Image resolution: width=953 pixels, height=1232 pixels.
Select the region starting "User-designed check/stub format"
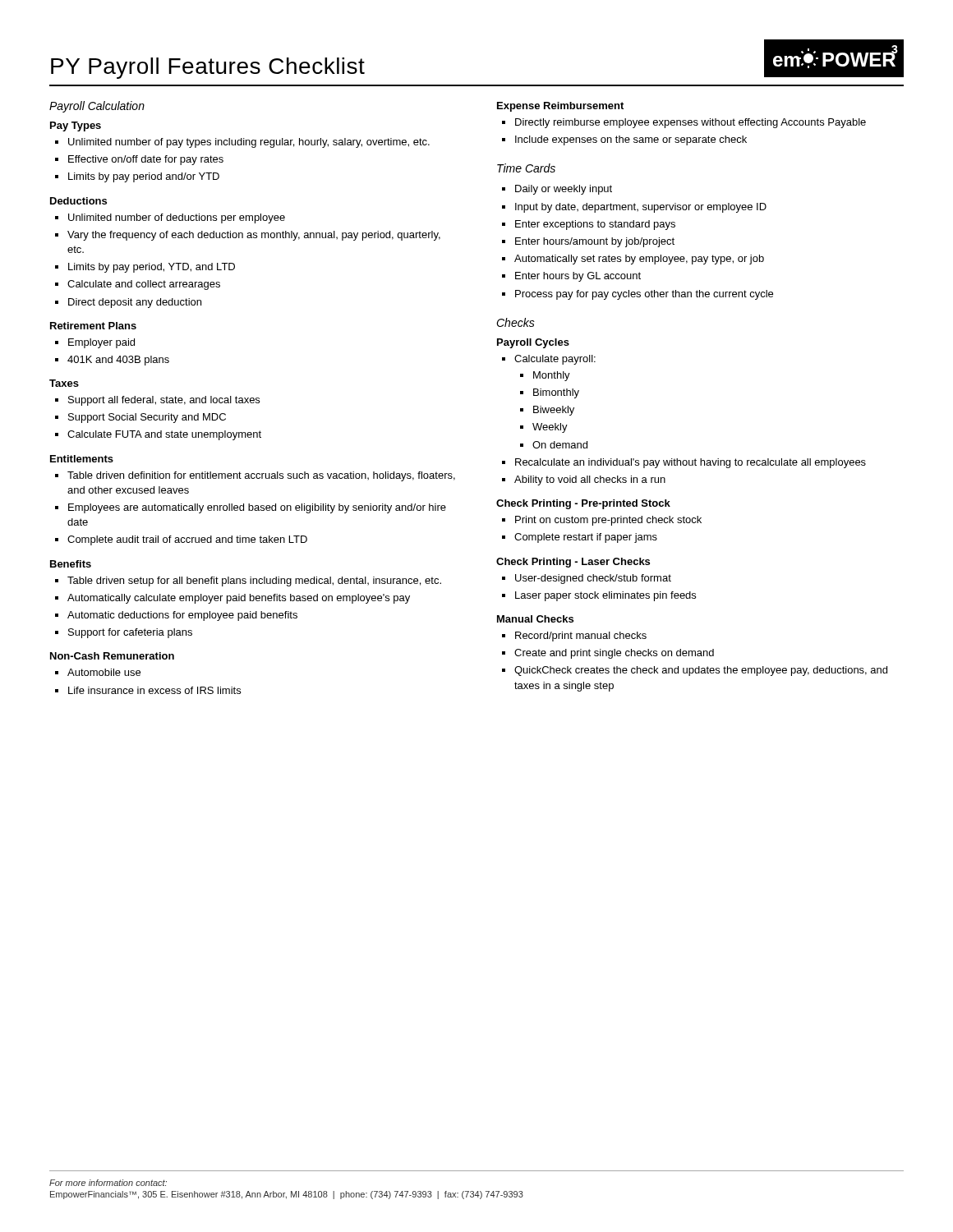point(593,577)
